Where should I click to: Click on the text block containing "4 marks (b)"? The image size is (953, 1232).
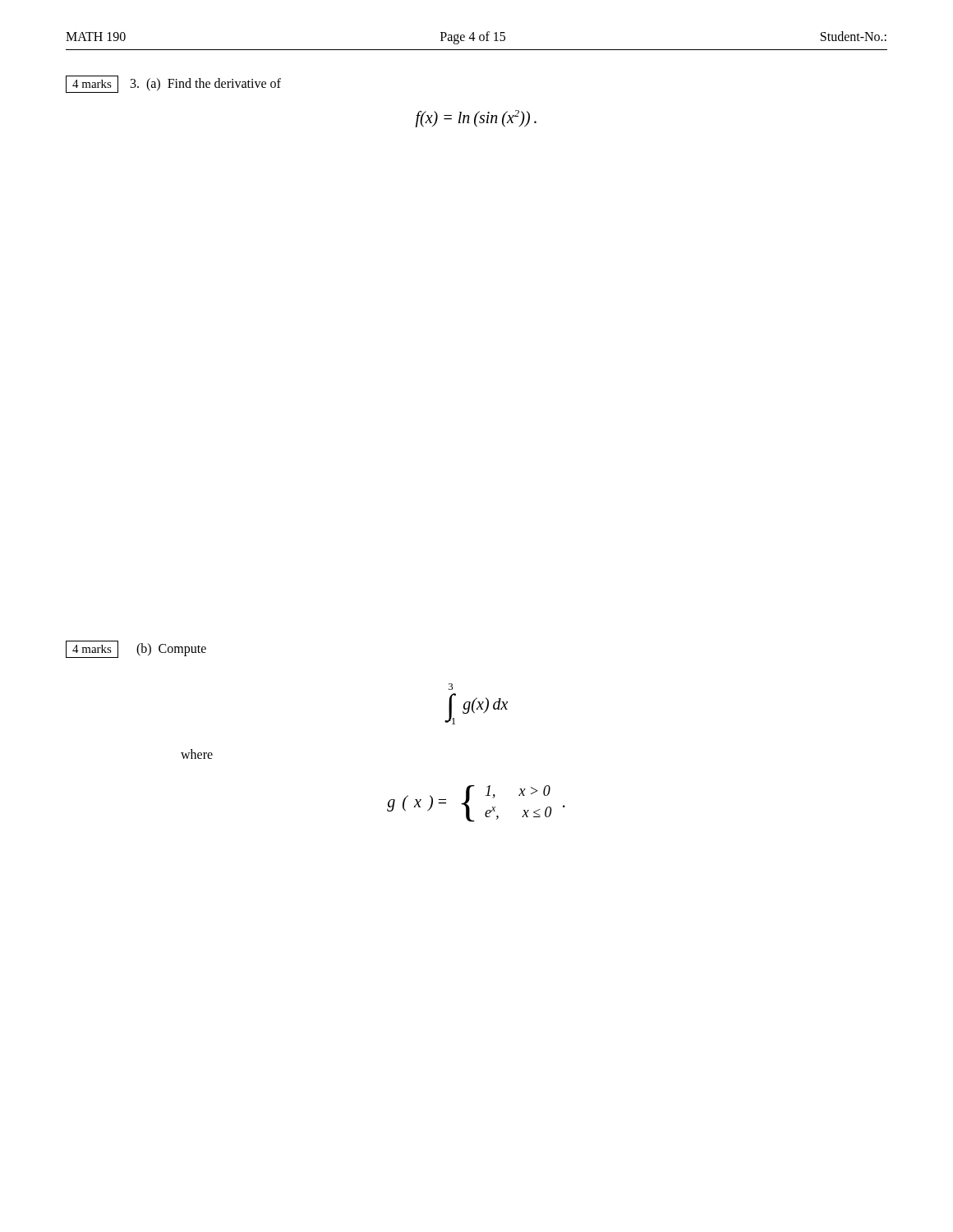(x=136, y=649)
